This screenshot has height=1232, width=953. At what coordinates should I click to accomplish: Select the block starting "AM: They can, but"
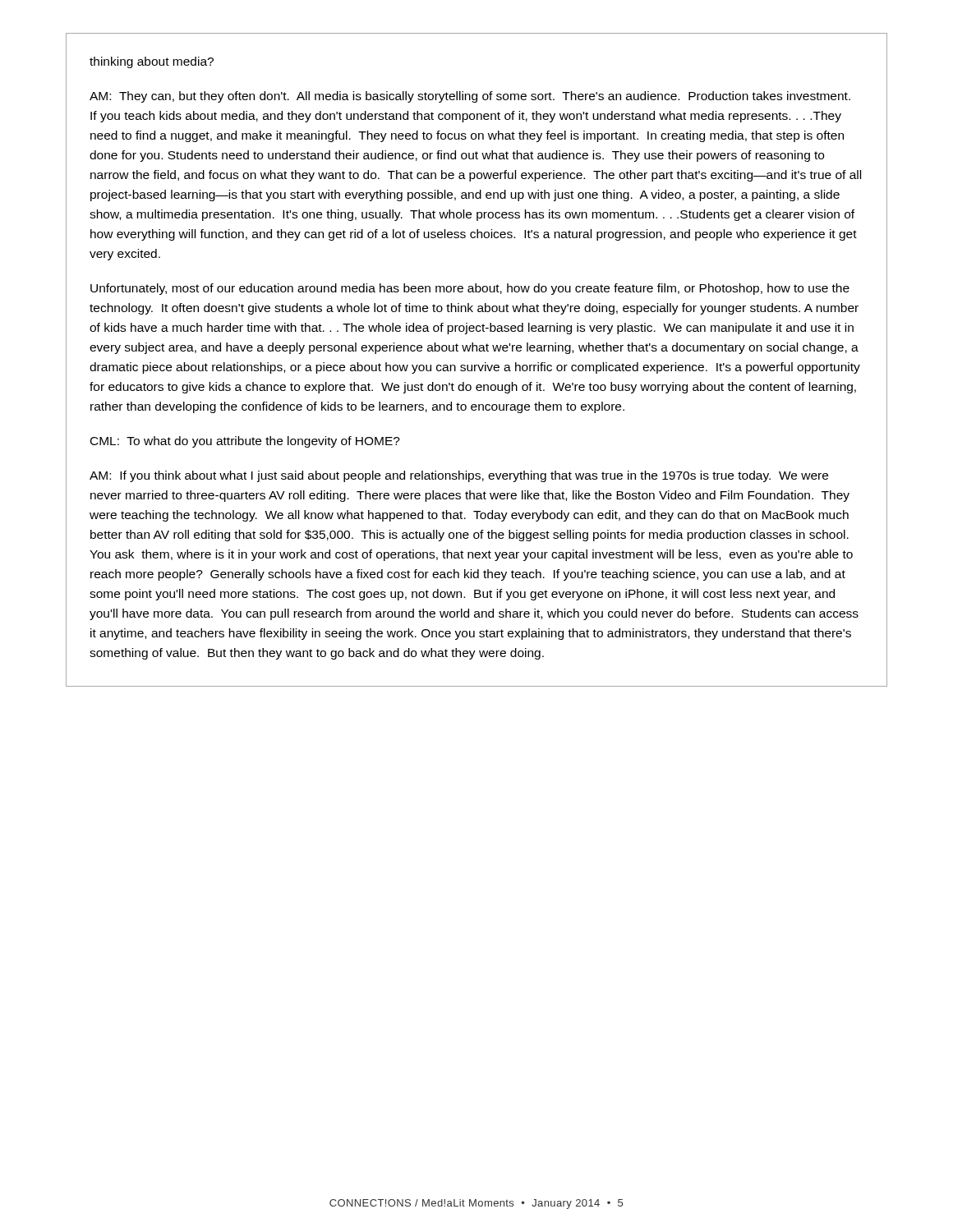[476, 175]
